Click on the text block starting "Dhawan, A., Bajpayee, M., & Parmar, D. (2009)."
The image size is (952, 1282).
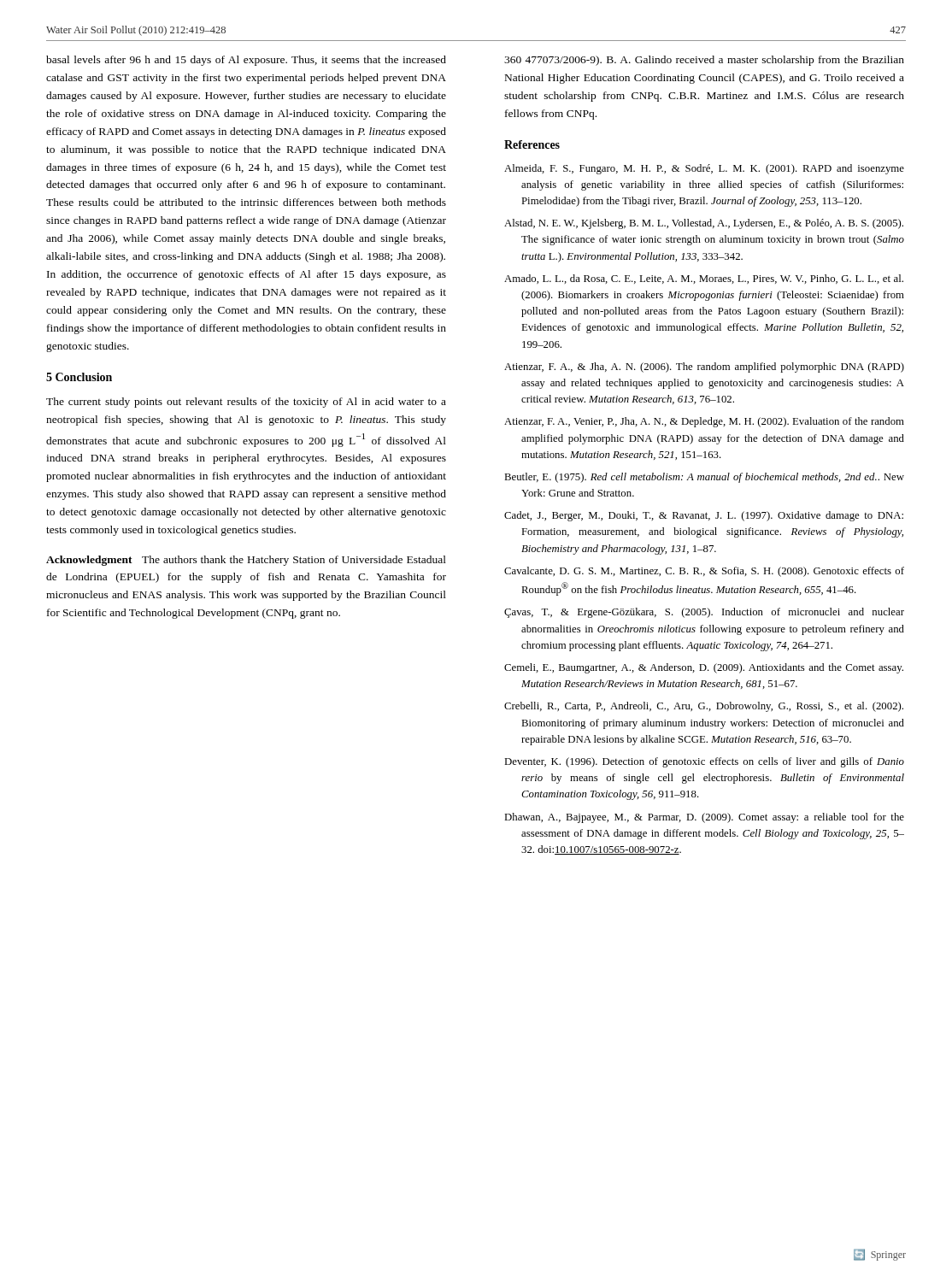point(704,833)
